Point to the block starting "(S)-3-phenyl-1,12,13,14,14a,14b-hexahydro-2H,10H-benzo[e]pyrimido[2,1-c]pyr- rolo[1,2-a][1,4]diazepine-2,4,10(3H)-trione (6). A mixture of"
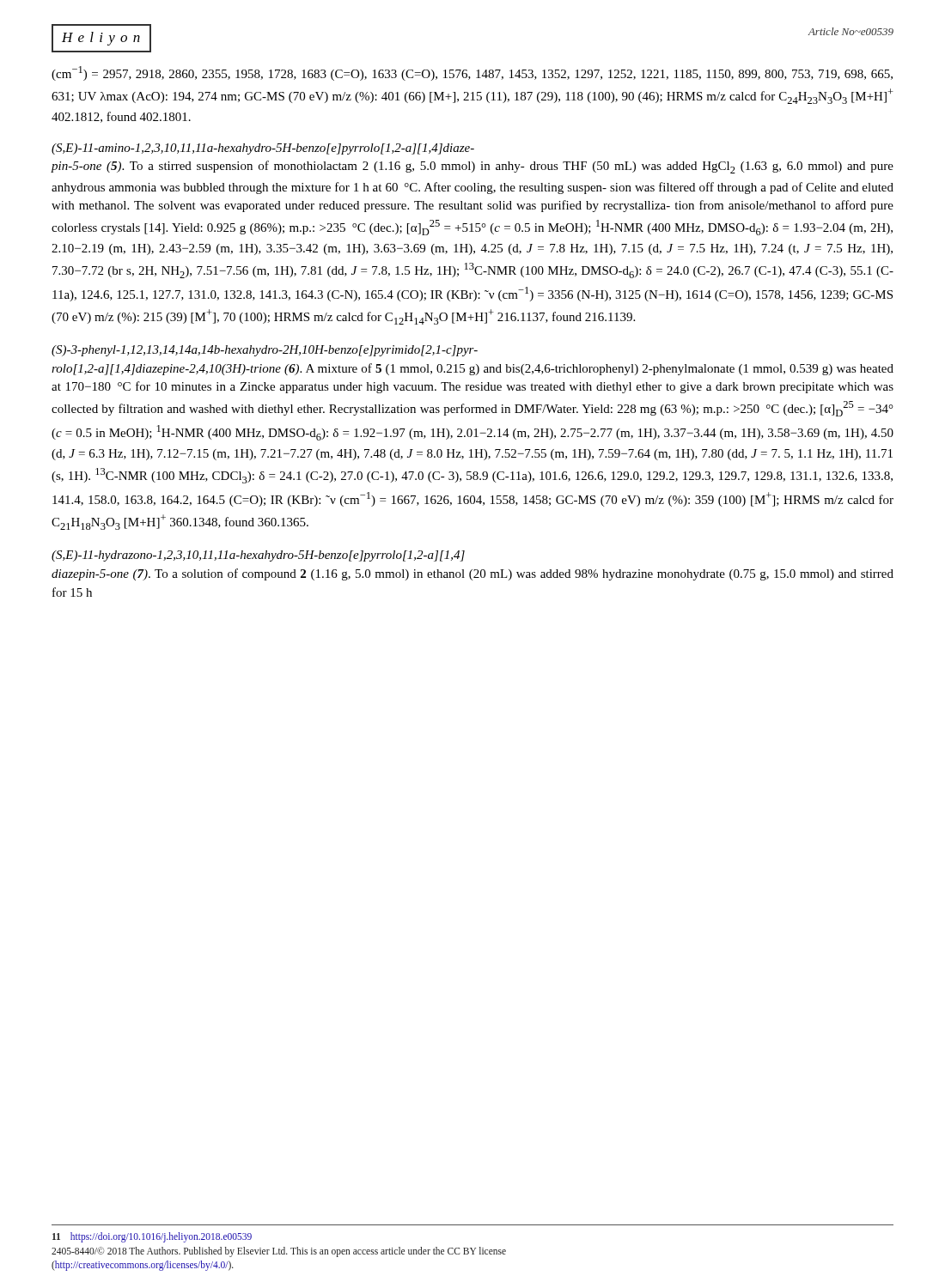The image size is (945, 1288). [x=472, y=438]
